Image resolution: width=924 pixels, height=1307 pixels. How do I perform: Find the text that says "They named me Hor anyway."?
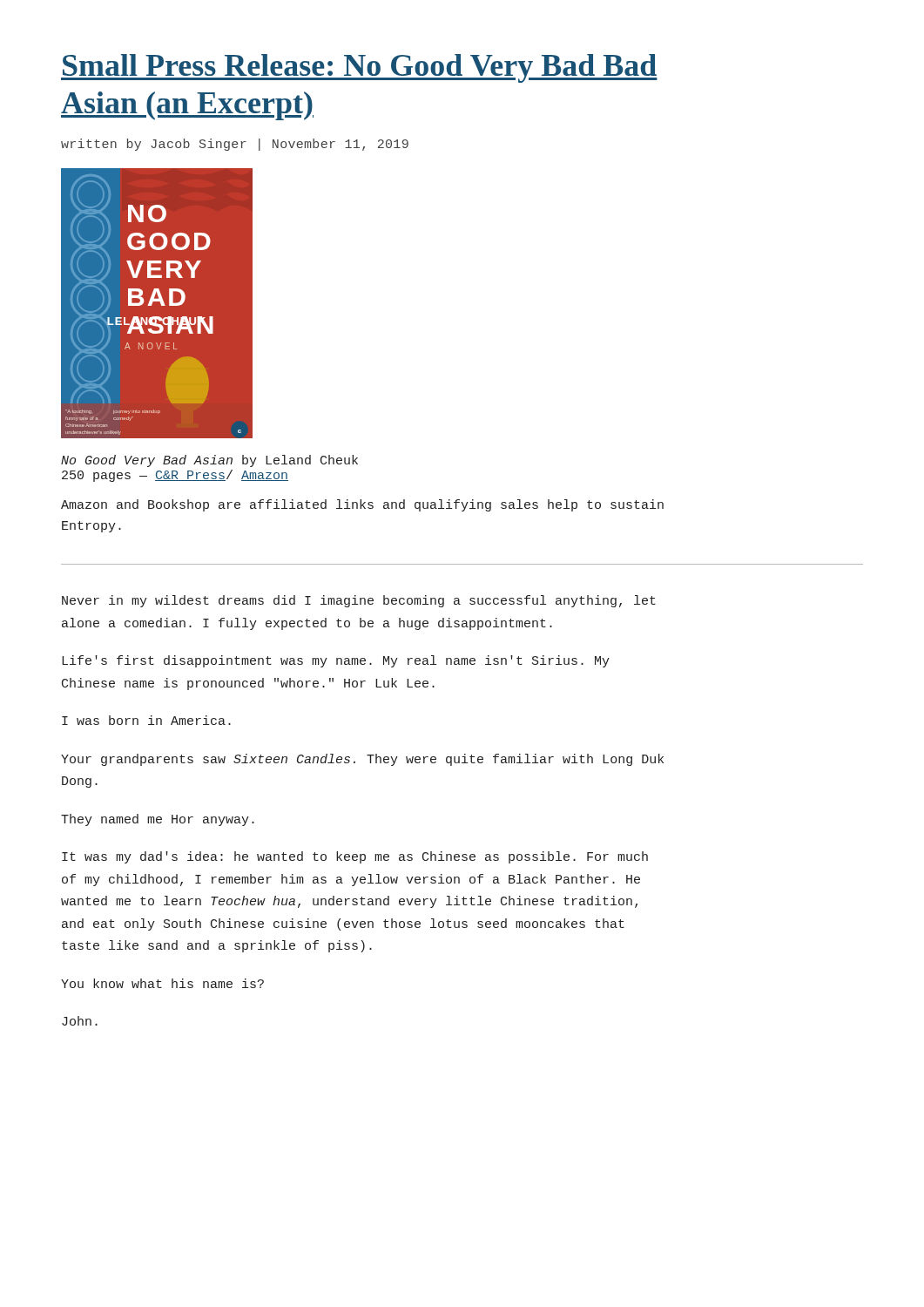point(159,820)
